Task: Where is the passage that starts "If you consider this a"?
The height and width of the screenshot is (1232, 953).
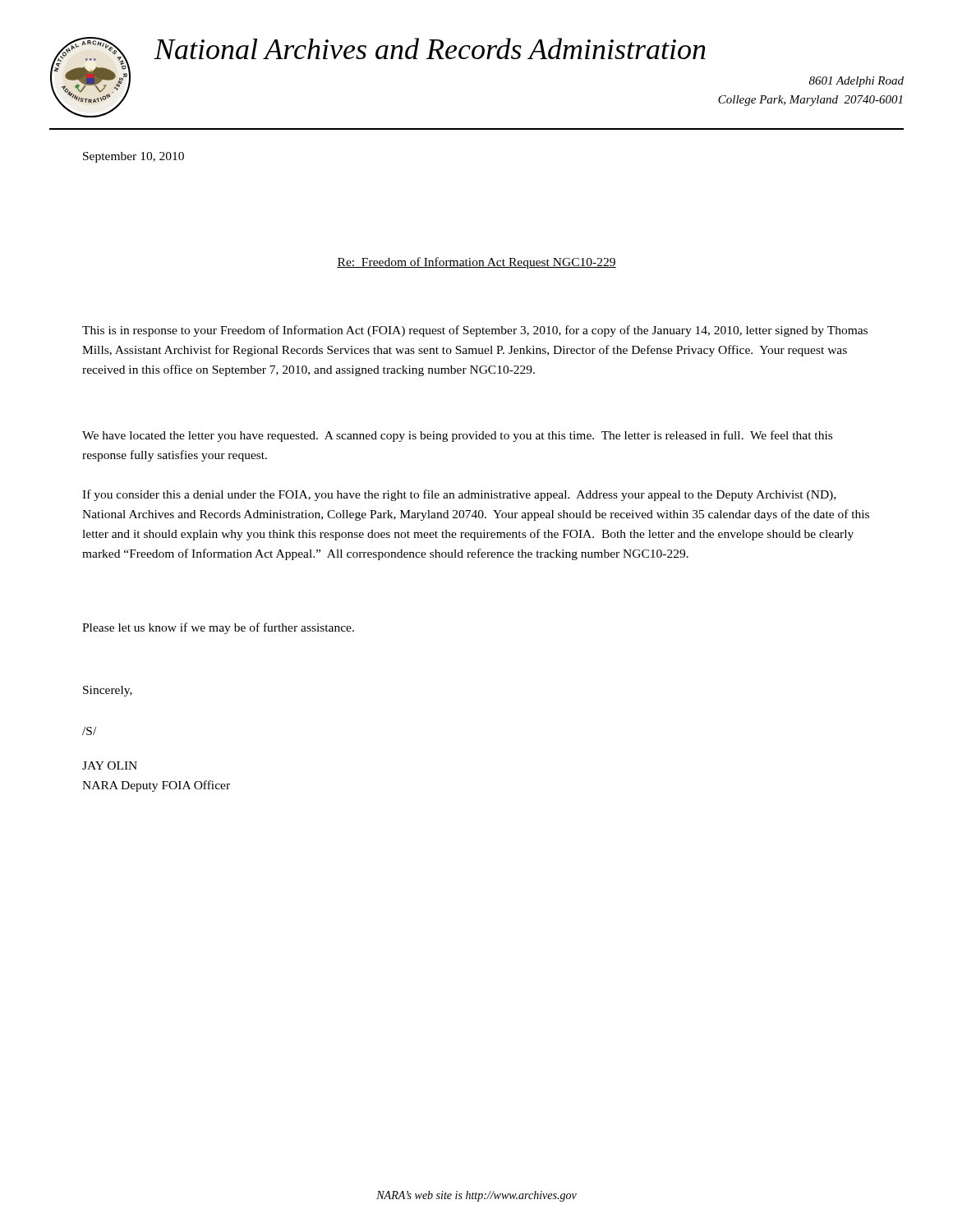Action: click(476, 524)
